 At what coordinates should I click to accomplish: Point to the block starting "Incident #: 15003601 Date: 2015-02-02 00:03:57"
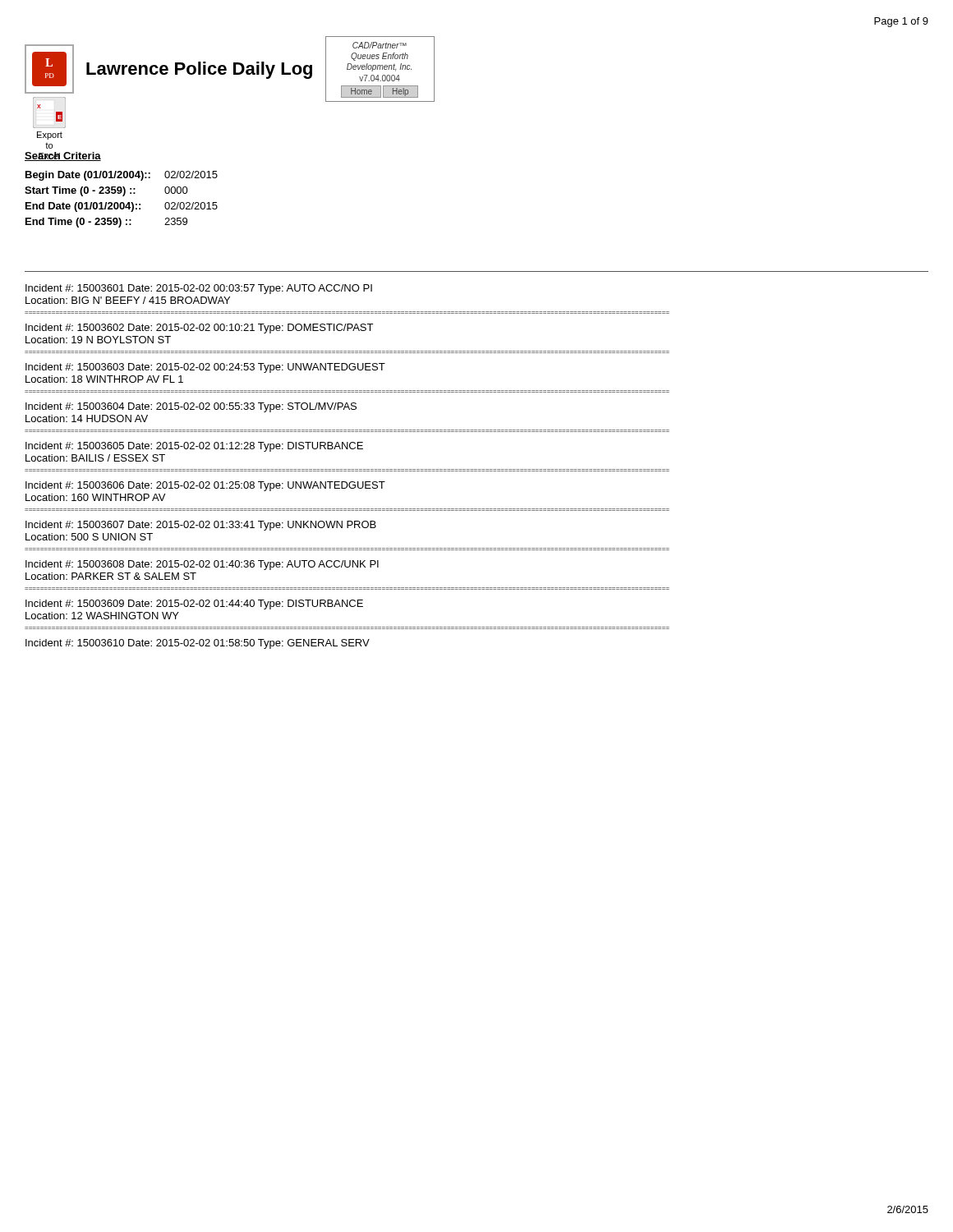coord(199,294)
